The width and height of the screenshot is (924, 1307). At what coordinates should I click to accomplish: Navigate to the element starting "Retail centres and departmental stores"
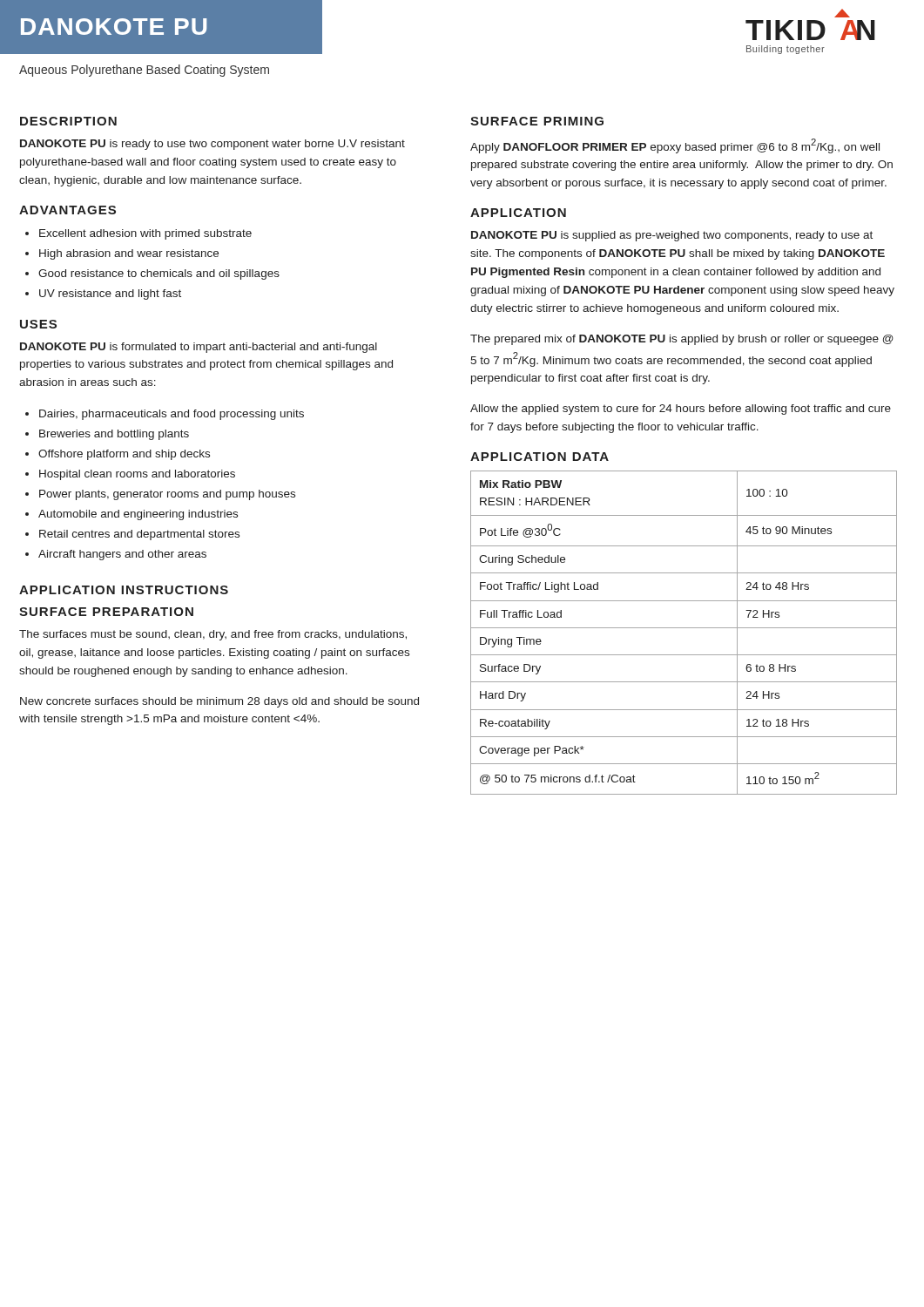(139, 534)
